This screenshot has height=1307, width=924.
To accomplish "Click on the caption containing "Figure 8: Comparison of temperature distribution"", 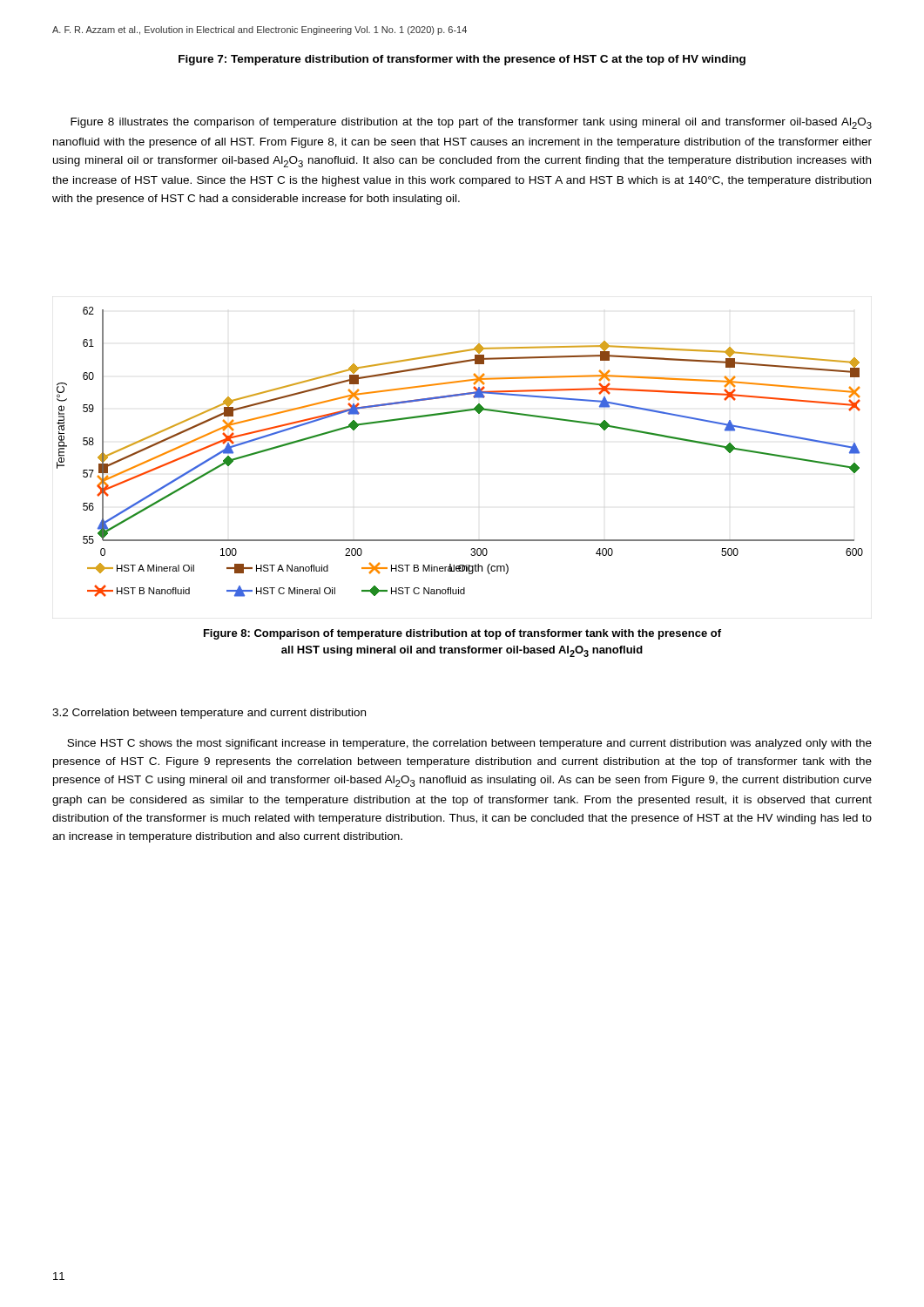I will click(x=462, y=642).
